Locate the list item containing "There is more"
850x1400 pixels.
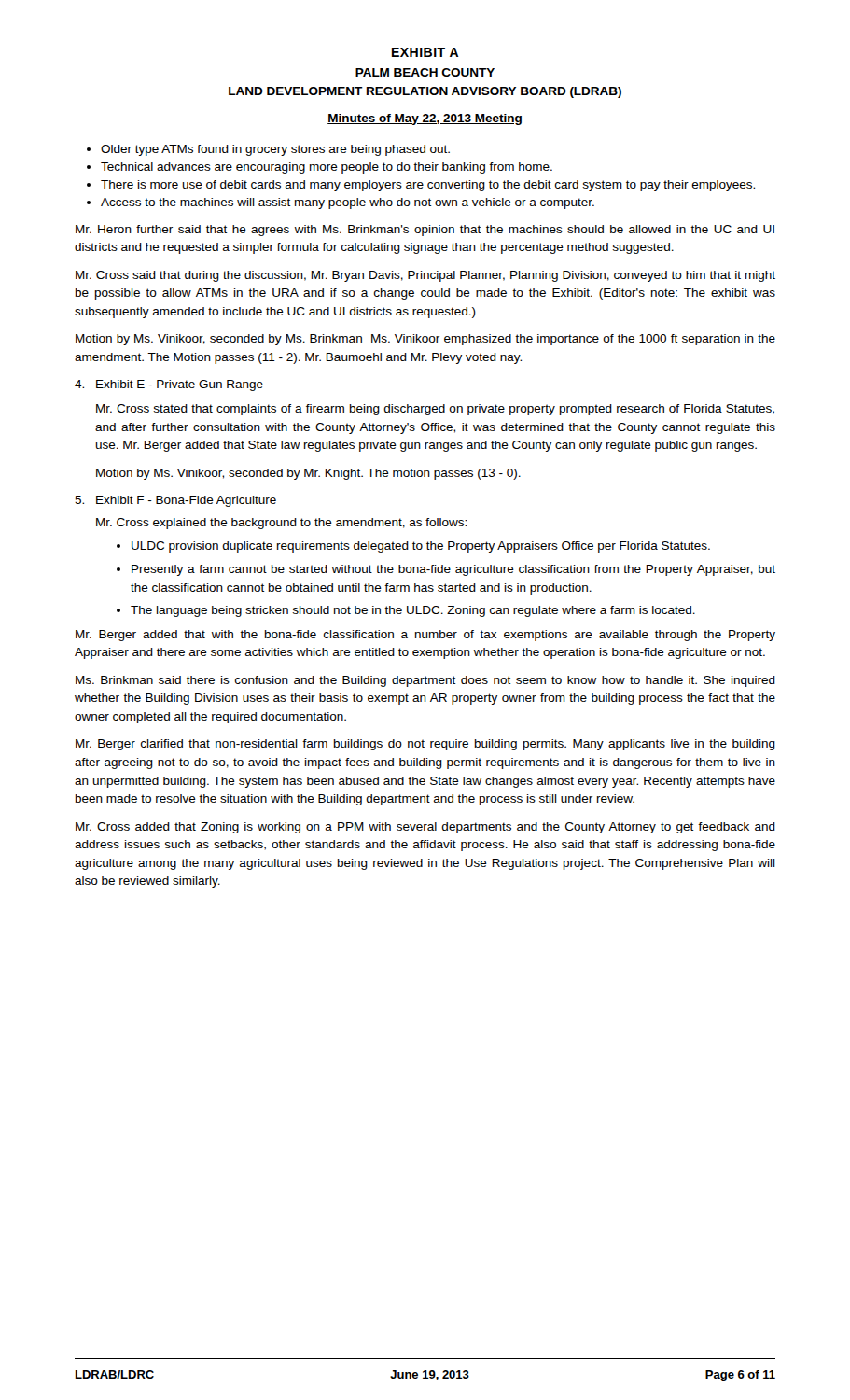428,184
